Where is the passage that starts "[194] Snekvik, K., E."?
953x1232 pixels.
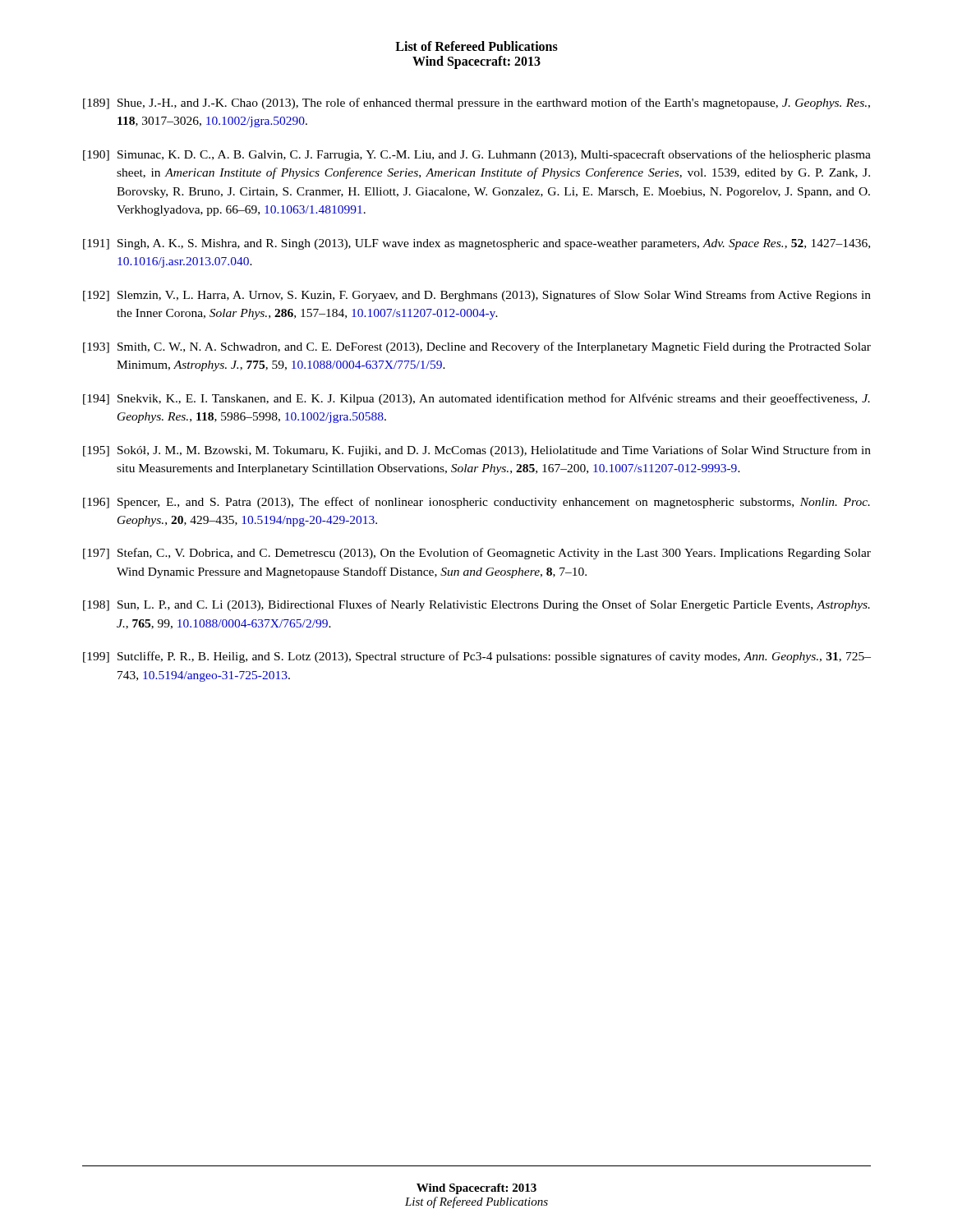click(x=476, y=407)
